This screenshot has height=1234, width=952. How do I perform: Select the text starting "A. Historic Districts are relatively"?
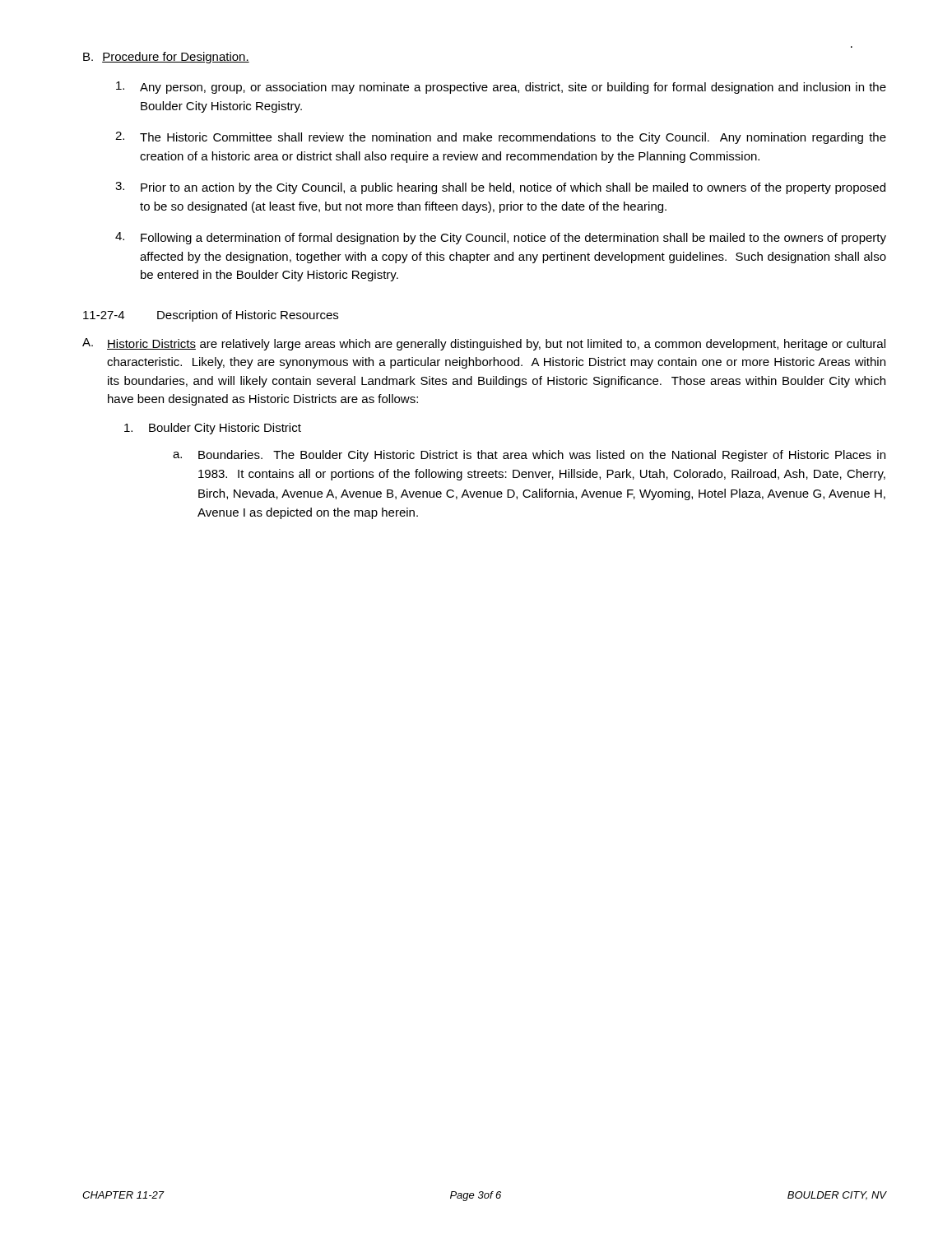[x=484, y=344]
